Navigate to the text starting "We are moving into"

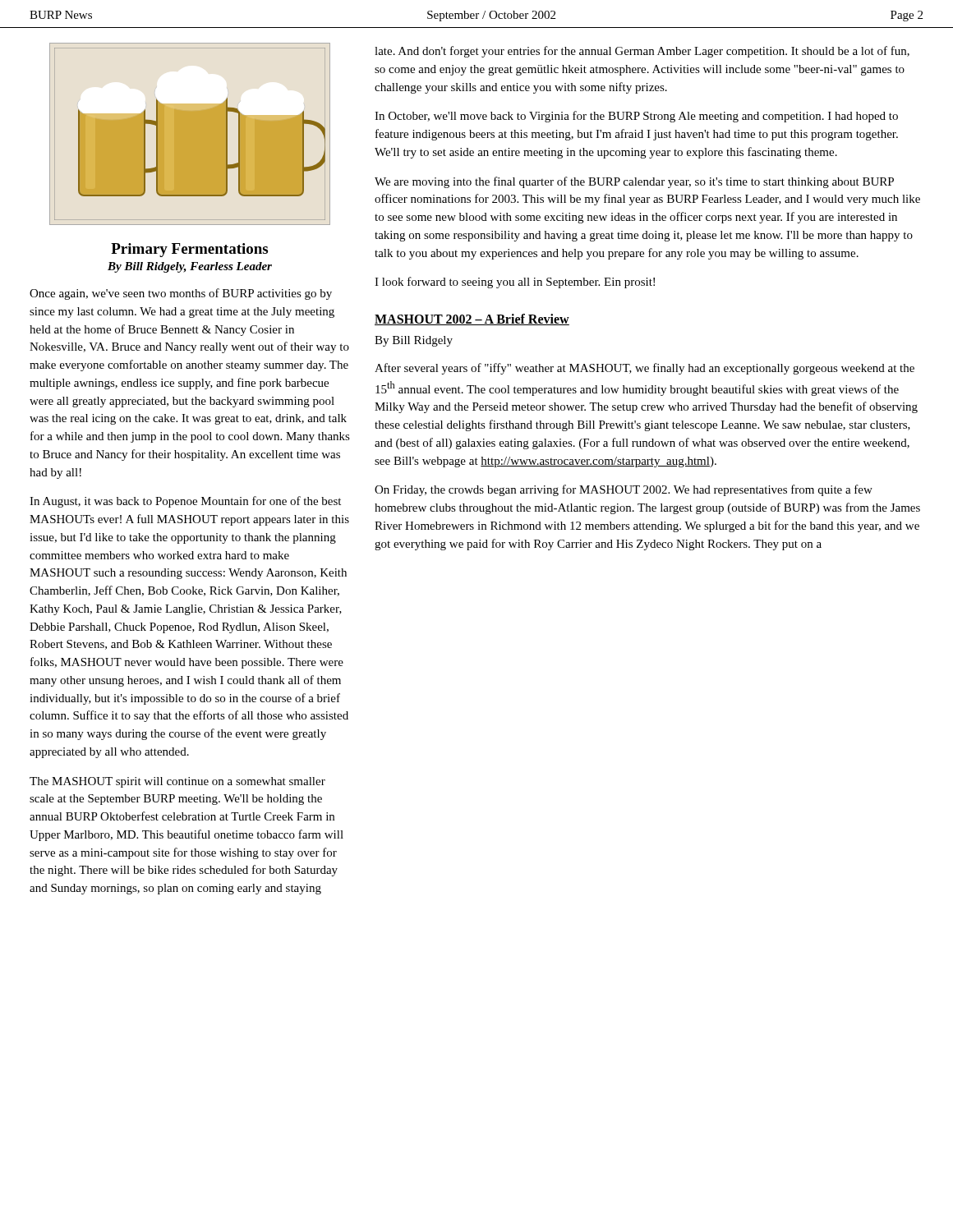649,218
